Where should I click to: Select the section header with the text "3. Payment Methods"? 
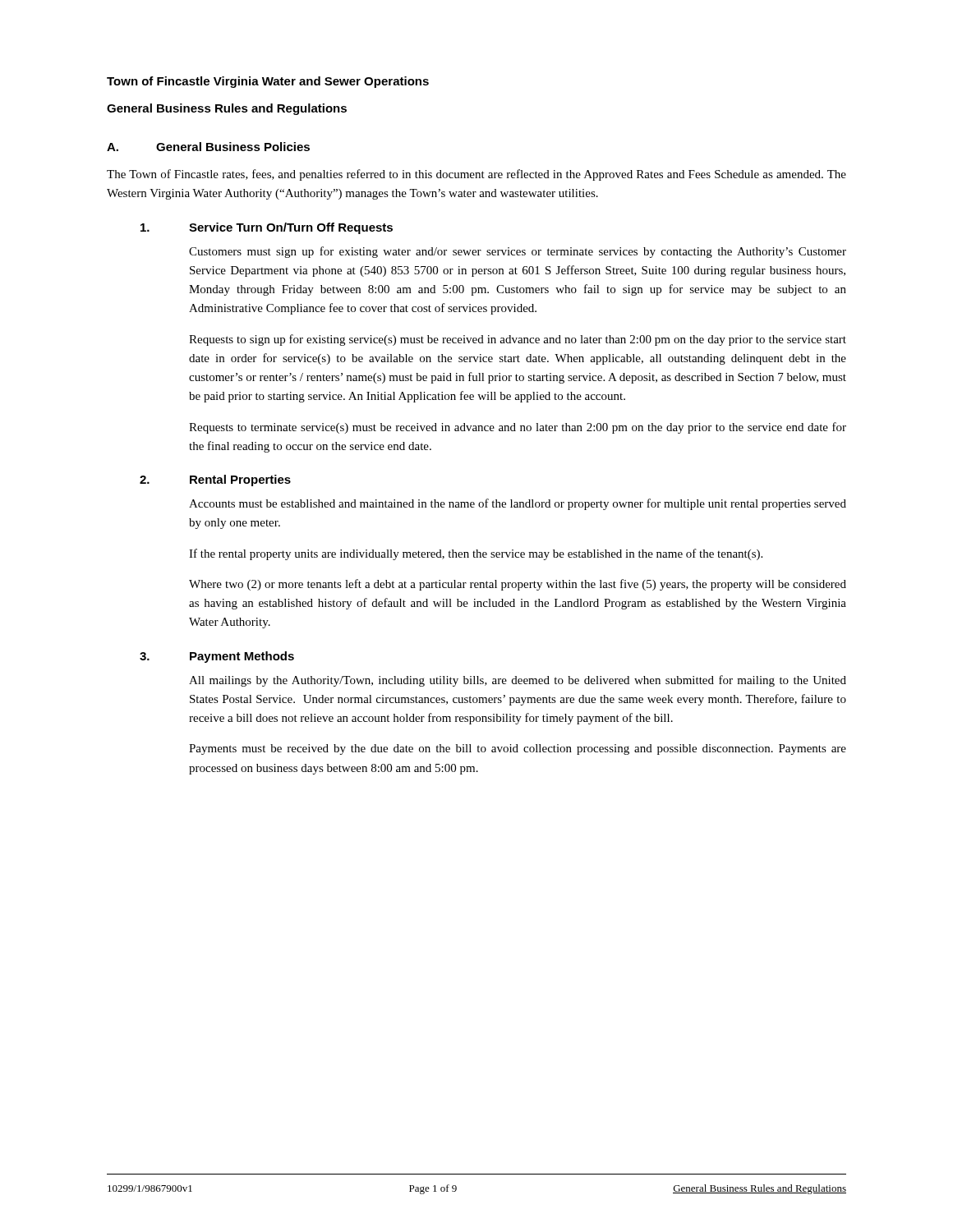(201, 655)
